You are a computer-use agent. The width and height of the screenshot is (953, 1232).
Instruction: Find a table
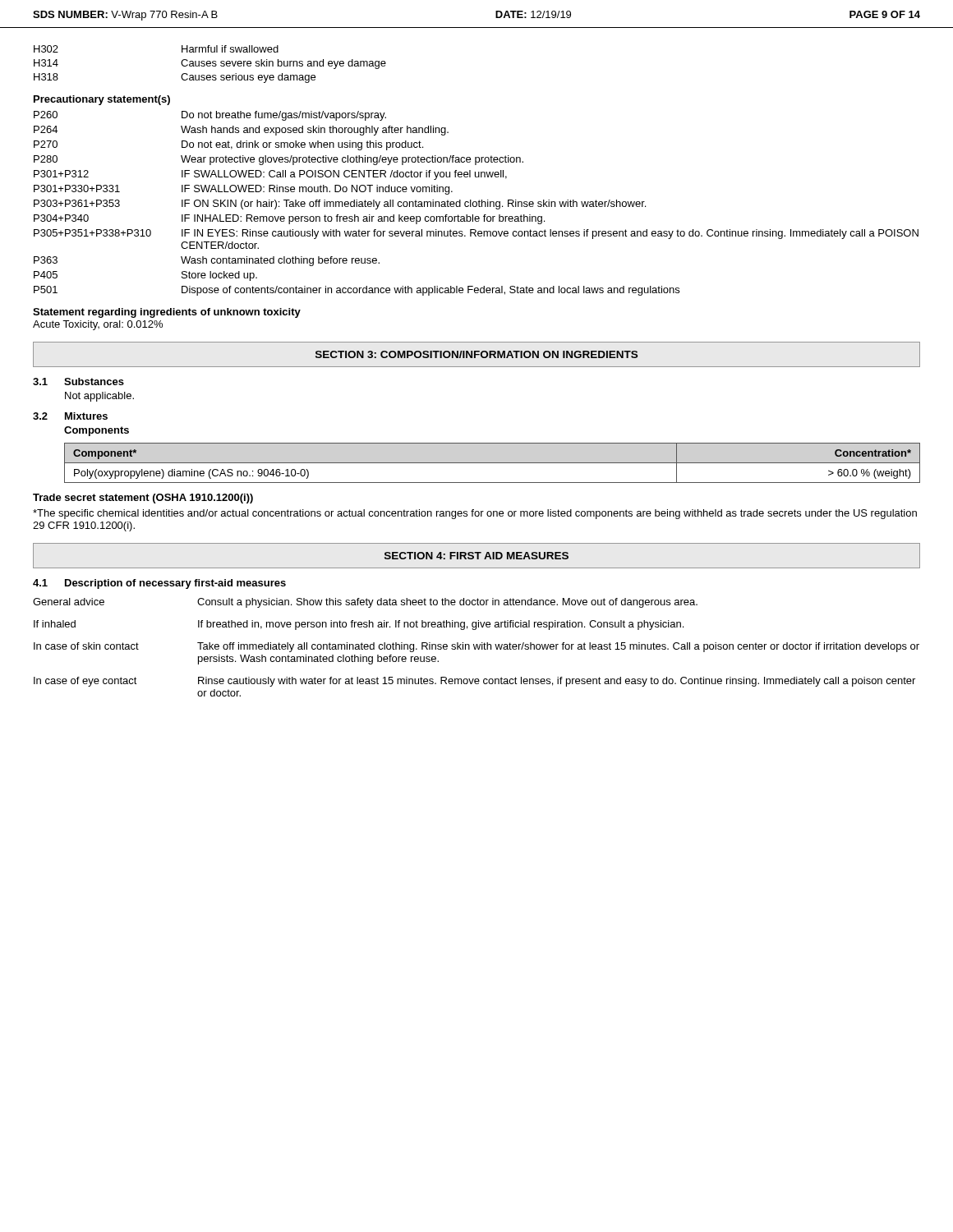pyautogui.click(x=492, y=463)
